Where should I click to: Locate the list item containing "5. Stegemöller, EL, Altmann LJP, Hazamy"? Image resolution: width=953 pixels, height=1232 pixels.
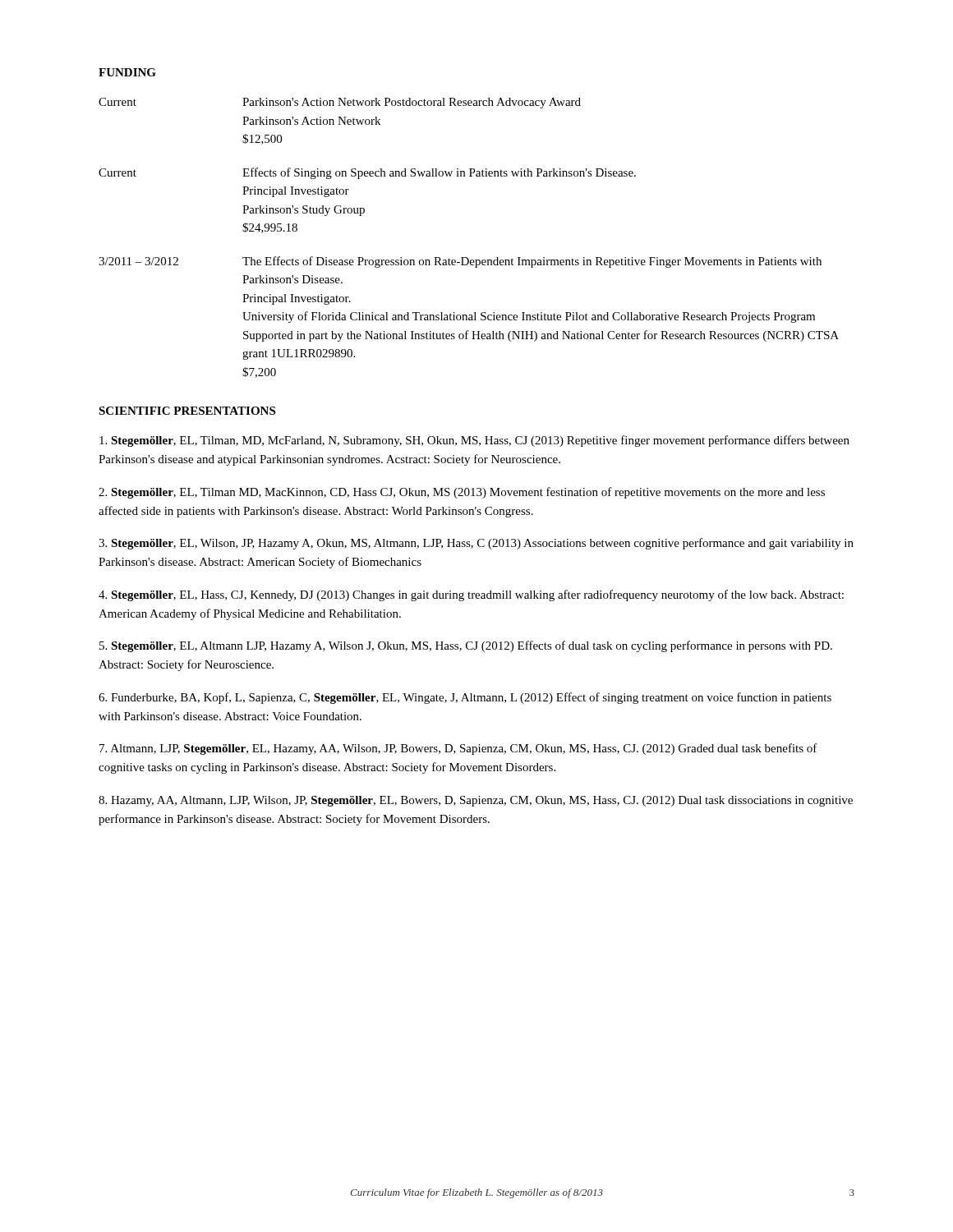[x=466, y=655]
